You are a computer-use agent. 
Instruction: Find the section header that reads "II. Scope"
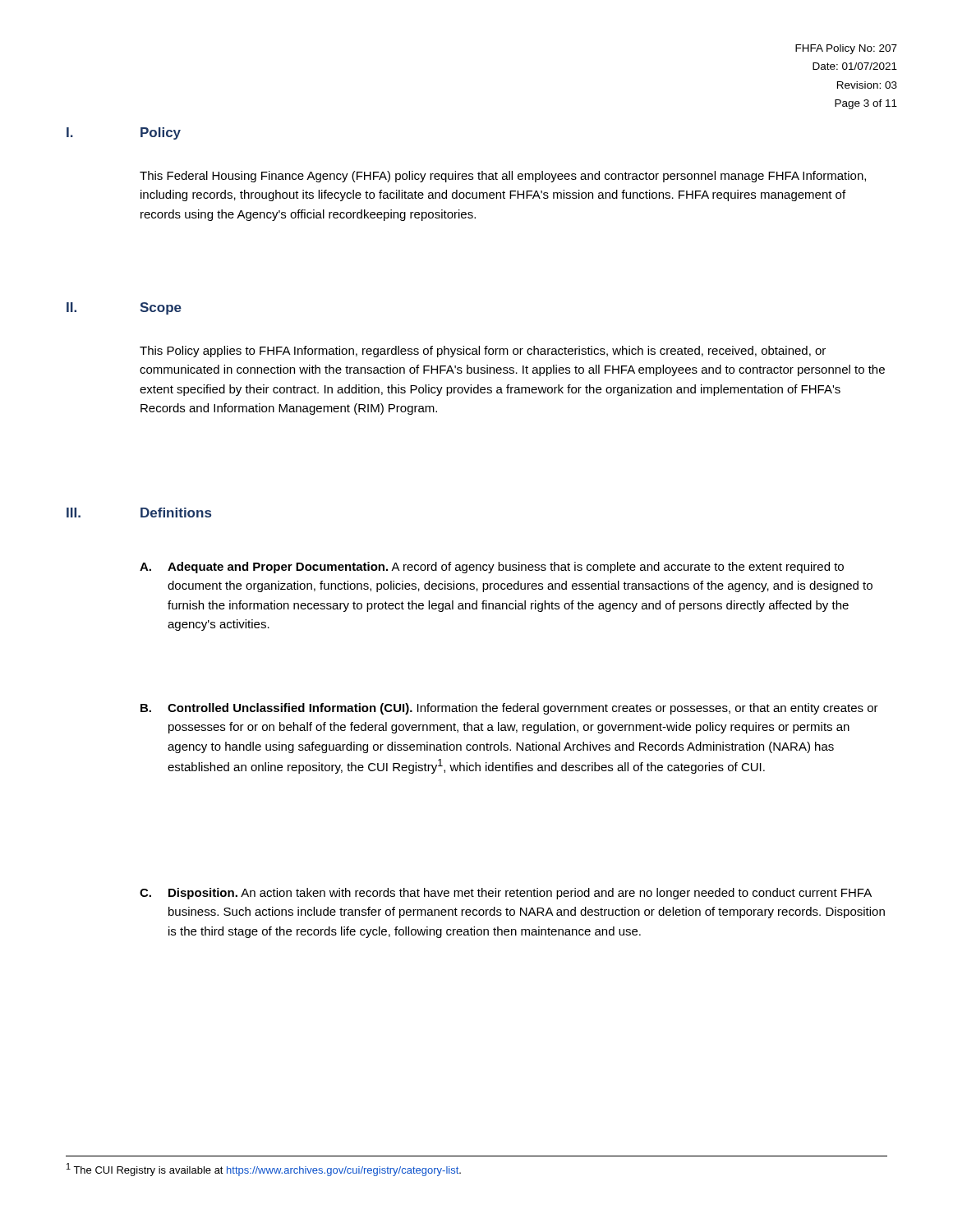72,308
